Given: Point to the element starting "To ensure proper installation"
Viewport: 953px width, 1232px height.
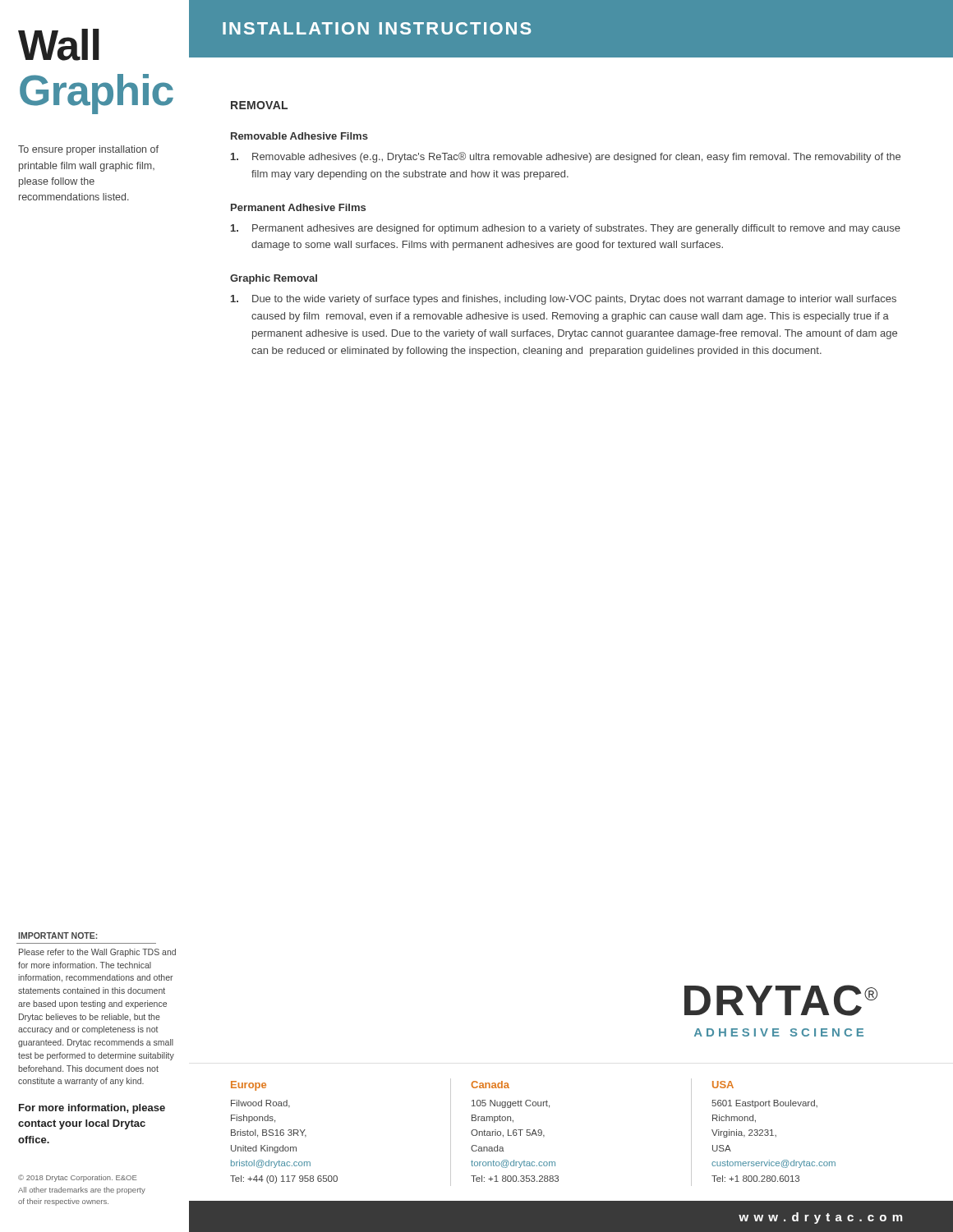Looking at the screenshot, I should coord(88,174).
